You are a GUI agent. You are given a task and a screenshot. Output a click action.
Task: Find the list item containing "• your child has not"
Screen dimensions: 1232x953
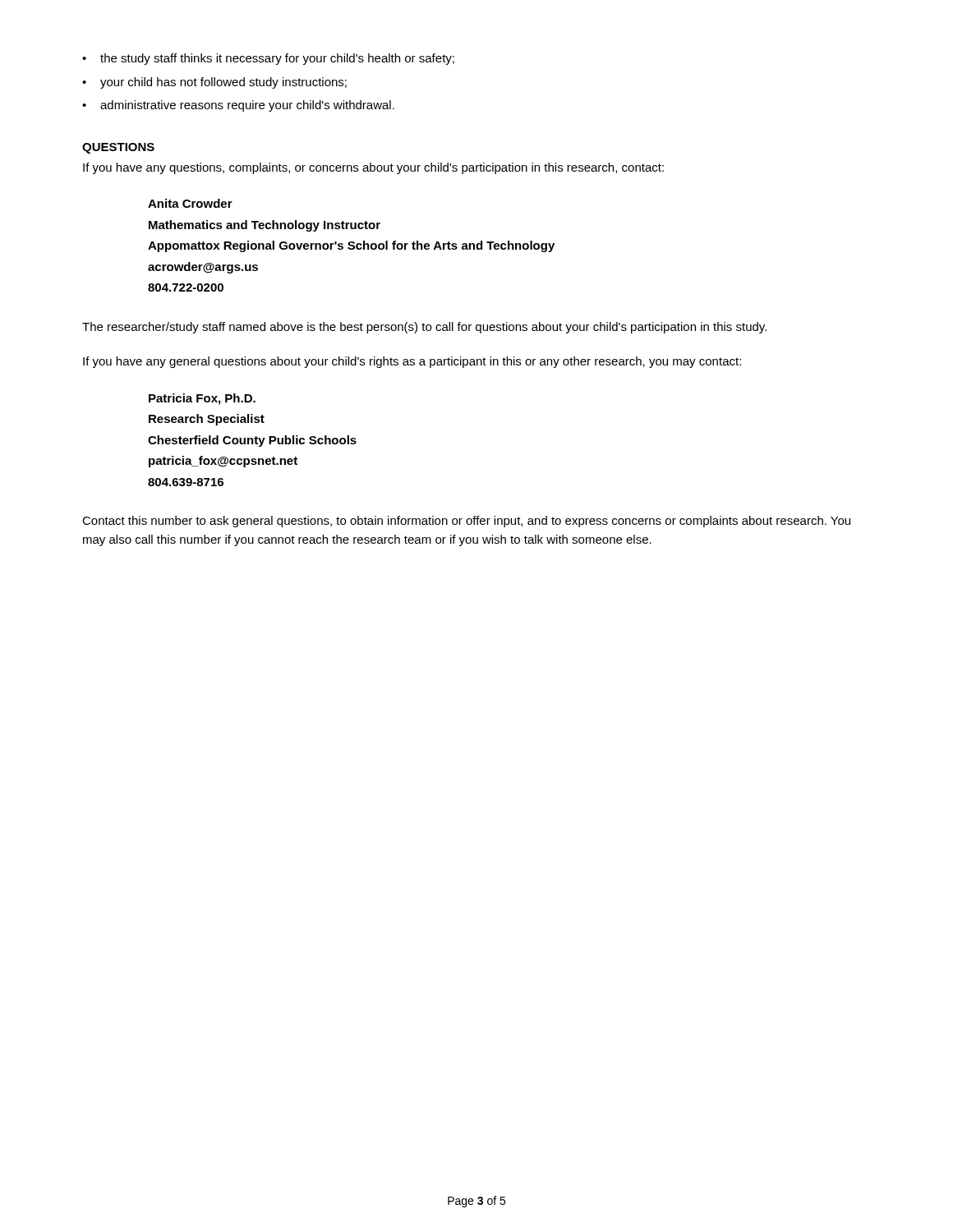(215, 82)
